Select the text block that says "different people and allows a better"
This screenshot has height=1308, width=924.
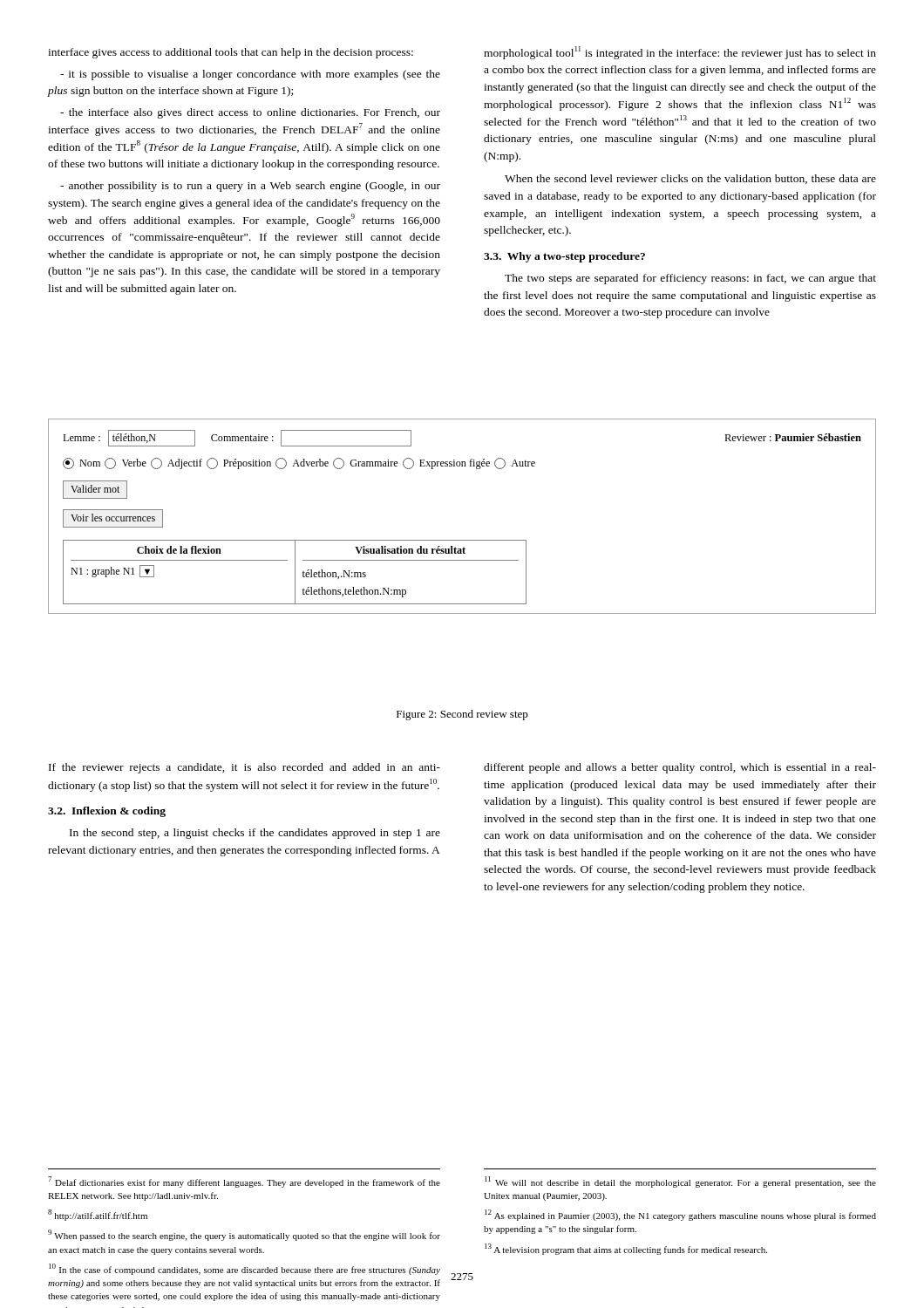(x=680, y=827)
